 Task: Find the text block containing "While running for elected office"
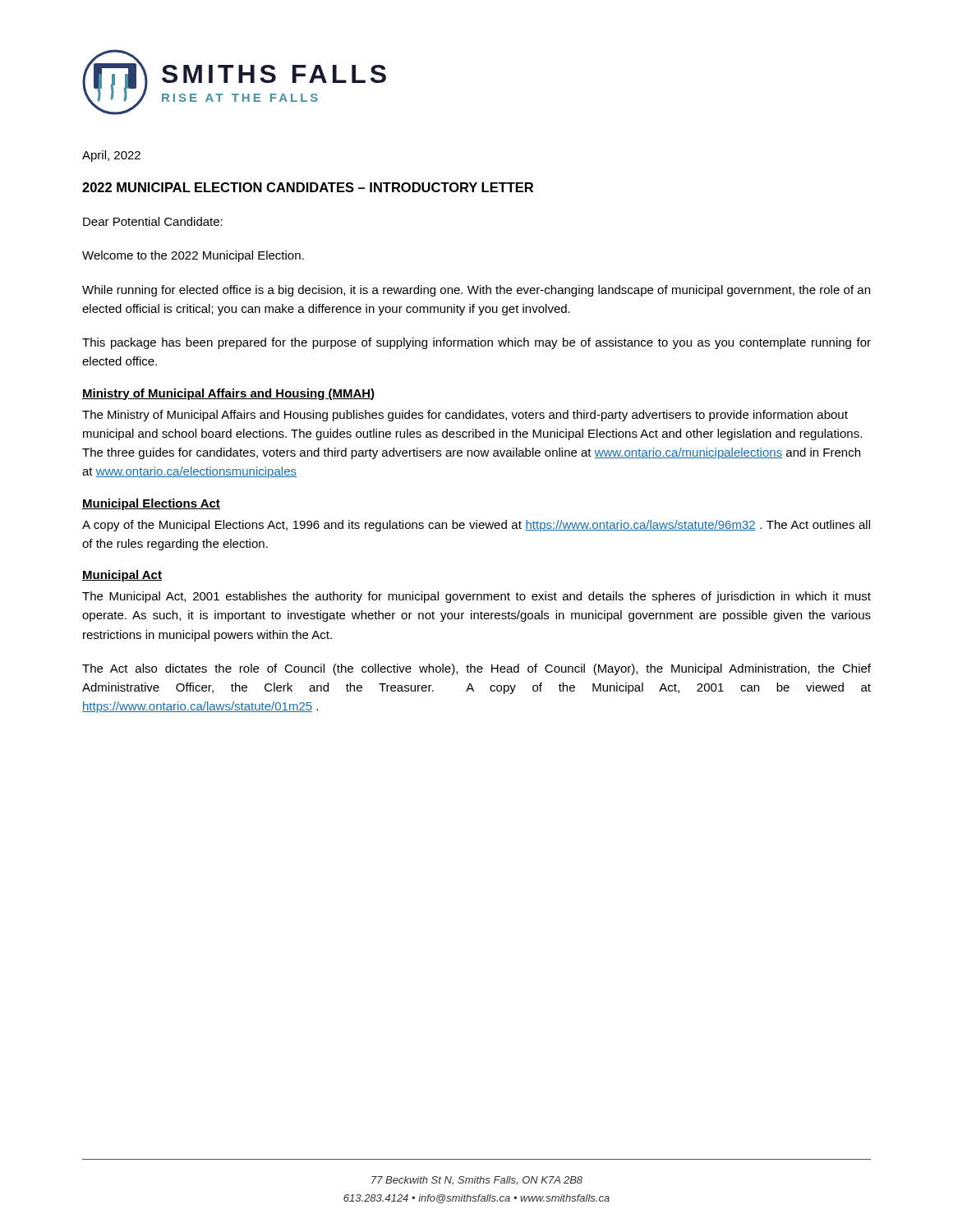[476, 299]
